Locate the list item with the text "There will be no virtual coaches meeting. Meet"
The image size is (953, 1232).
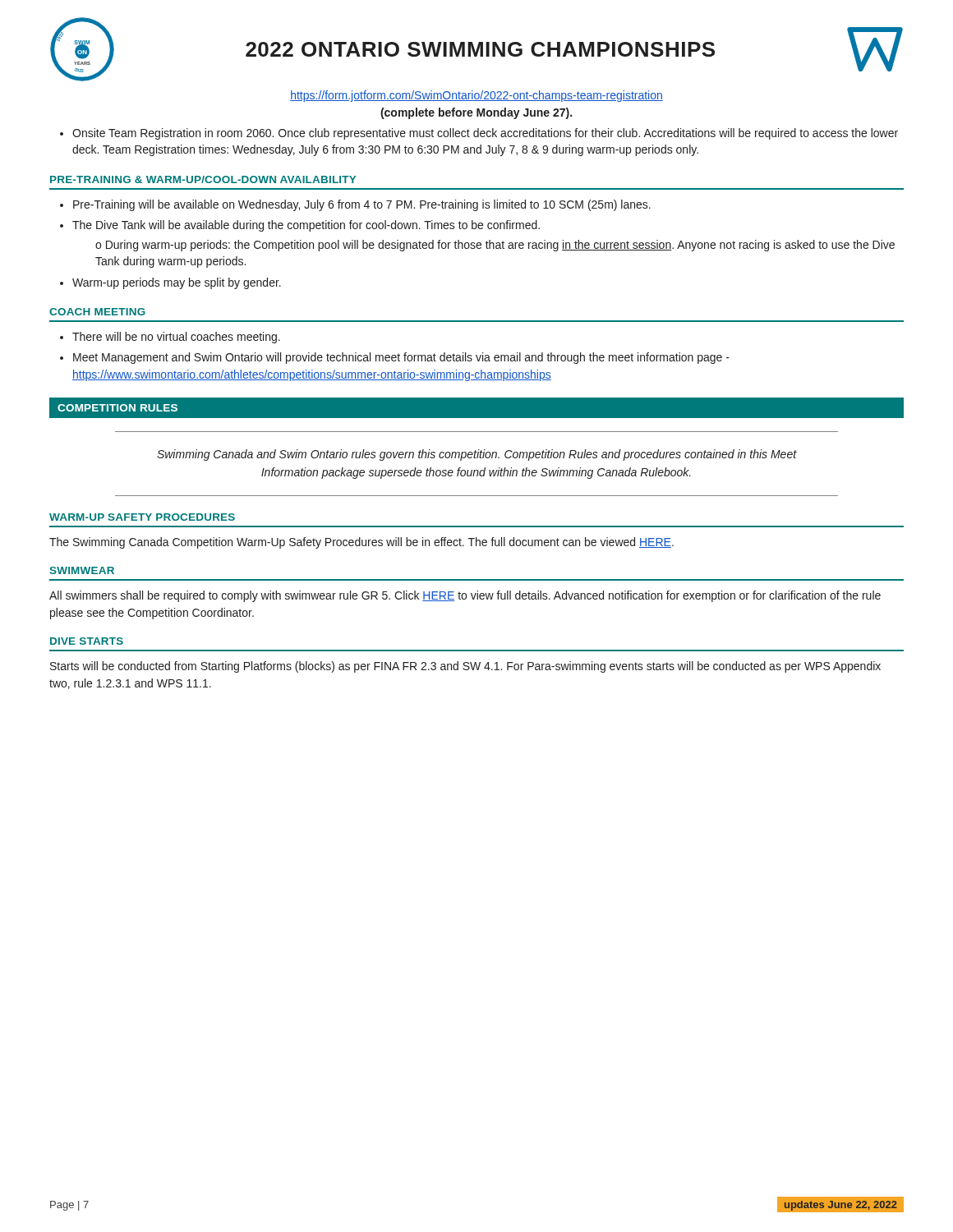(476, 356)
